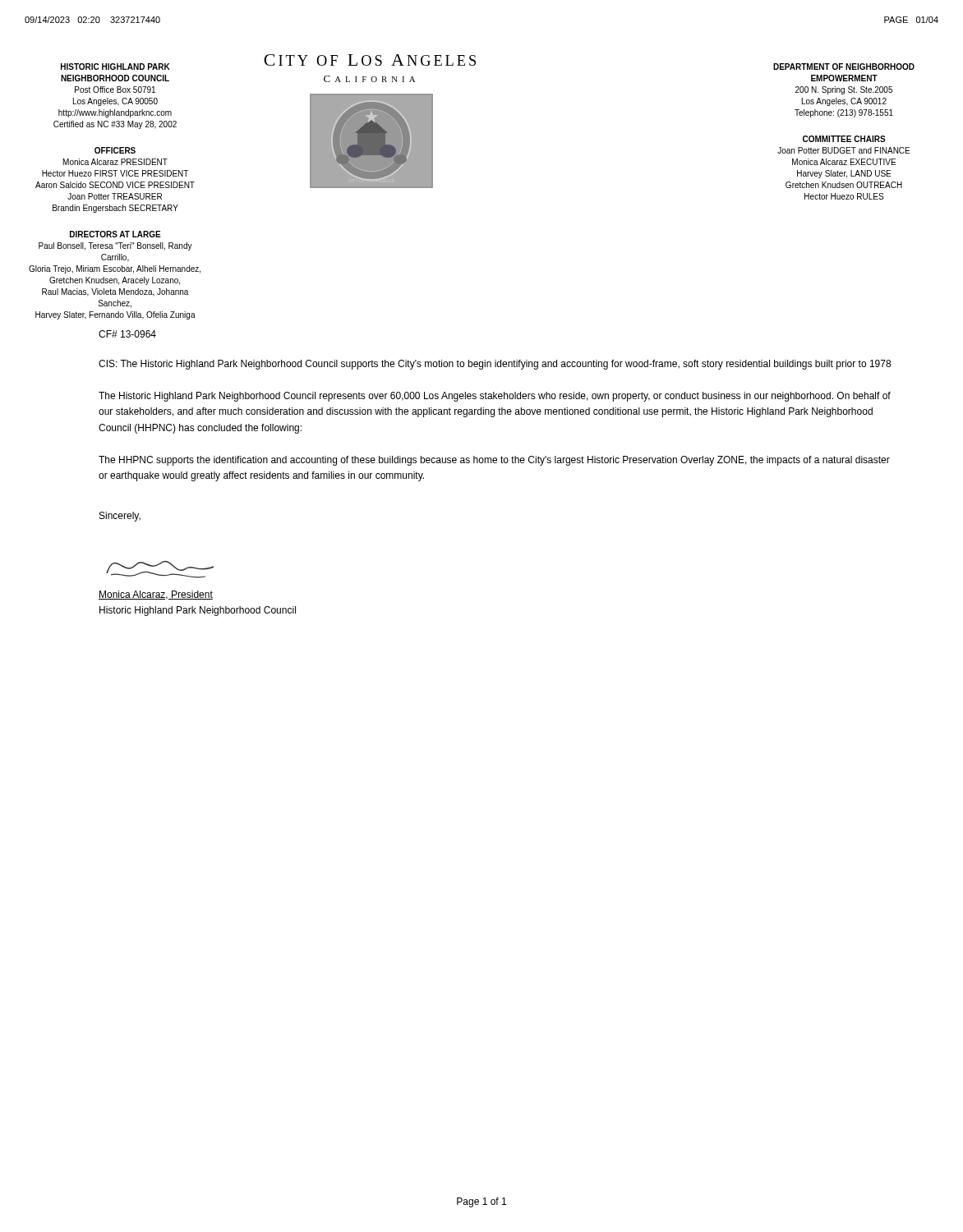This screenshot has width=963, height=1232.
Task: Select the photo
Action: [371, 141]
